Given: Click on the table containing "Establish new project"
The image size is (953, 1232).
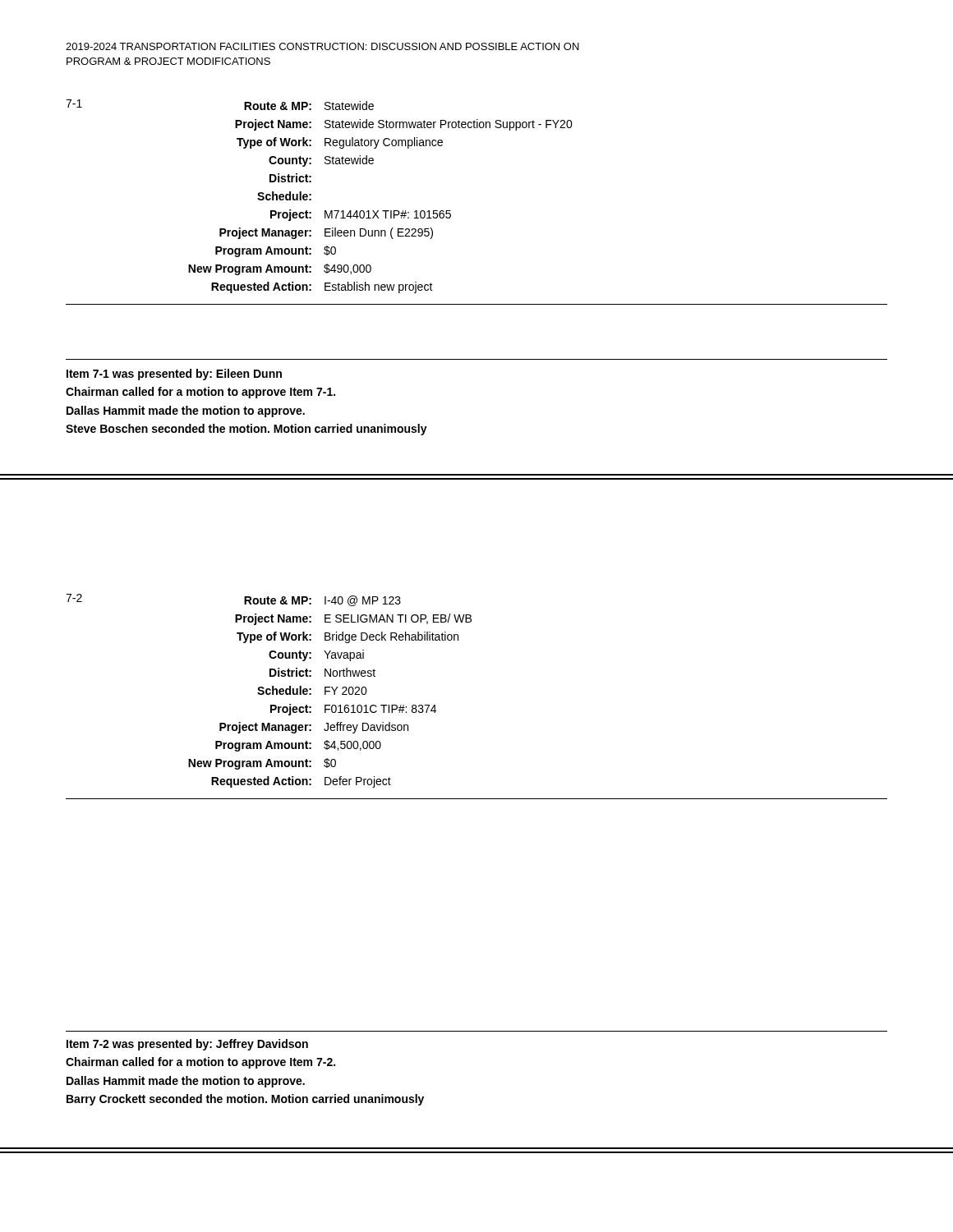Looking at the screenshot, I should [x=476, y=201].
